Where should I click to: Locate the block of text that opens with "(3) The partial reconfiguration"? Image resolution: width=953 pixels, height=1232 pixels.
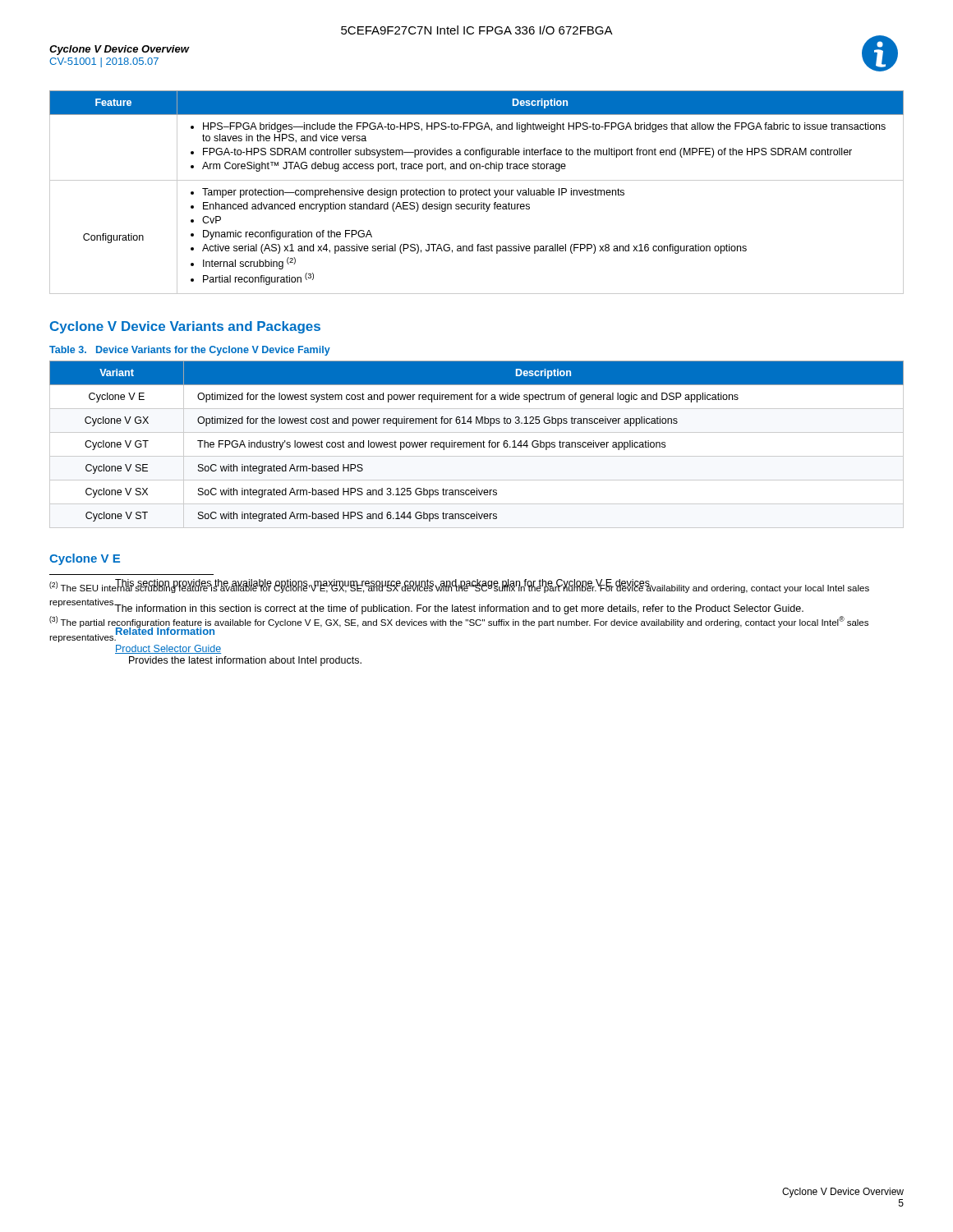pos(459,629)
